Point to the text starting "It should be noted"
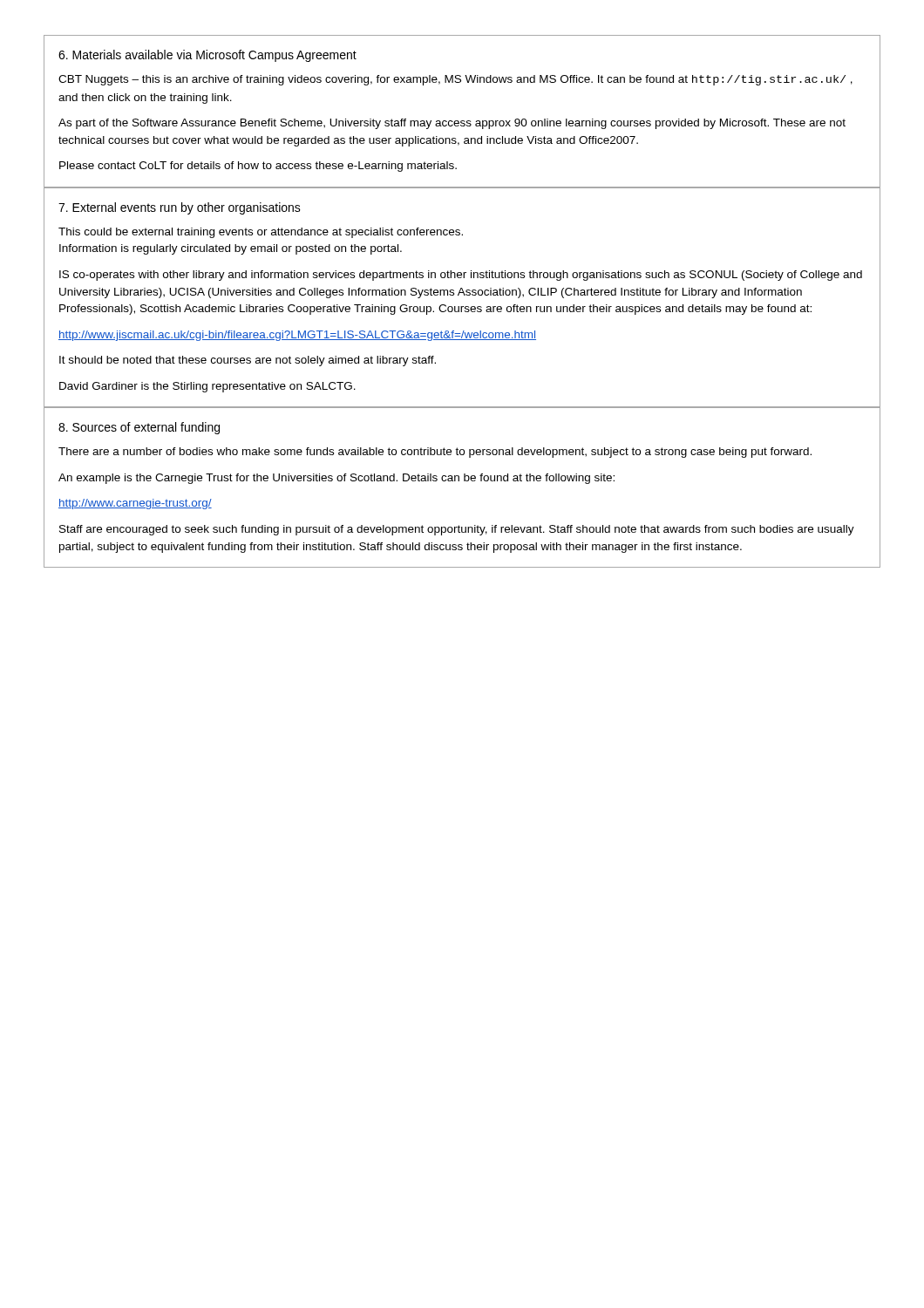 click(248, 360)
